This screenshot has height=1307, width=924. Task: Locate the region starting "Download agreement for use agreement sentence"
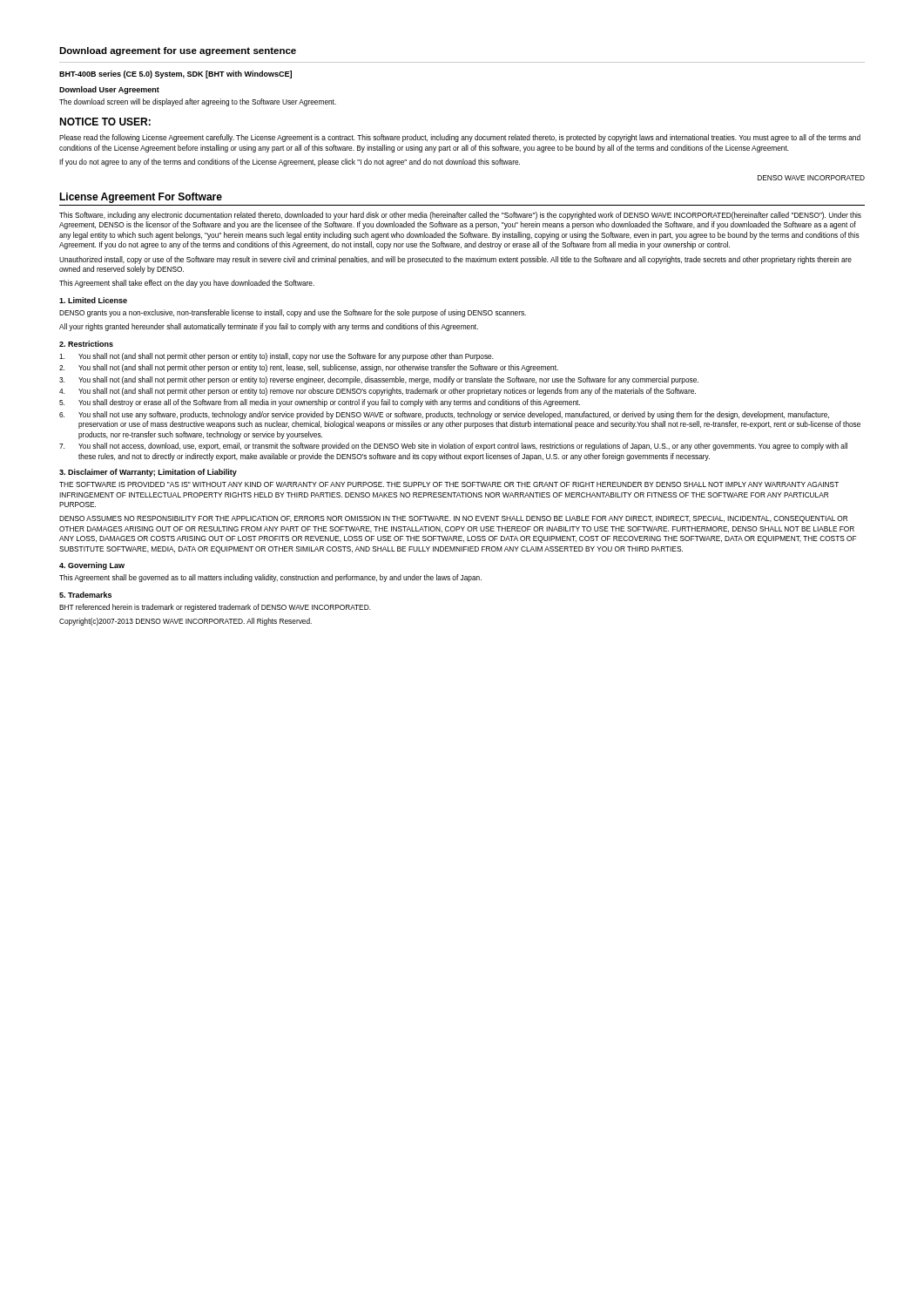(x=178, y=51)
